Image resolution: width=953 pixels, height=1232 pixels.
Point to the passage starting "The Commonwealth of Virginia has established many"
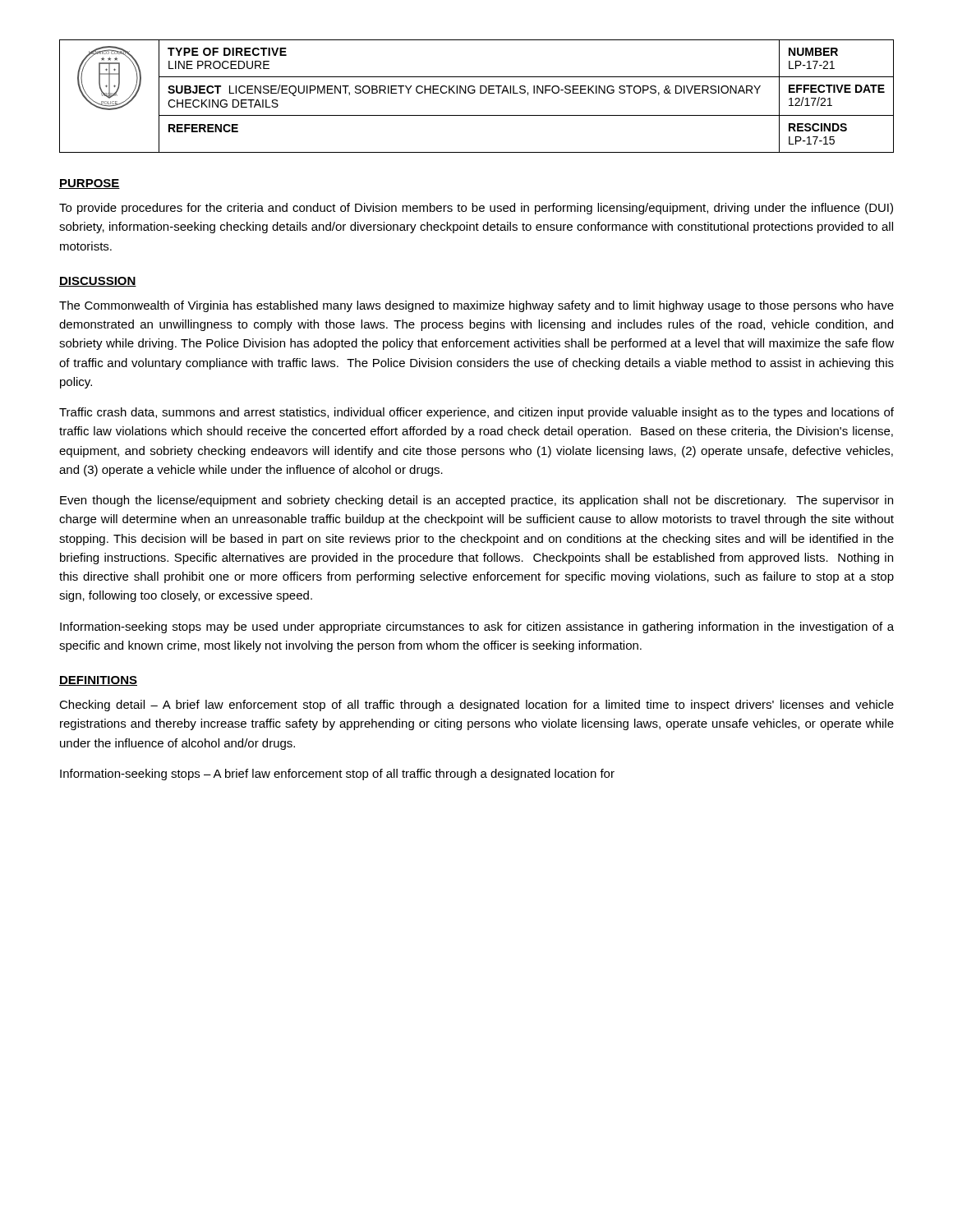(x=476, y=343)
